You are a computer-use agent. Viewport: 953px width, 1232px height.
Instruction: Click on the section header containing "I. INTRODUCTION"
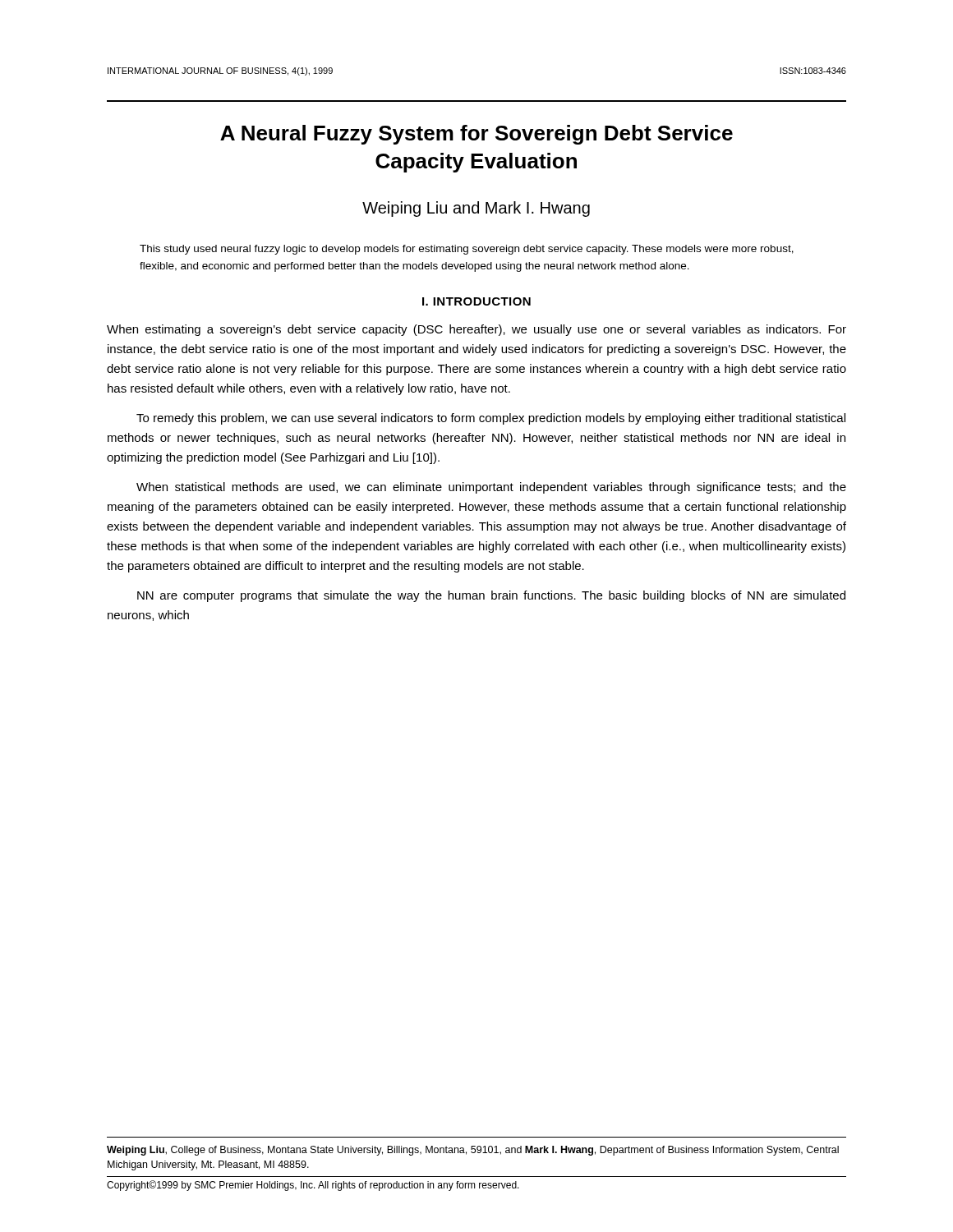pyautogui.click(x=476, y=301)
